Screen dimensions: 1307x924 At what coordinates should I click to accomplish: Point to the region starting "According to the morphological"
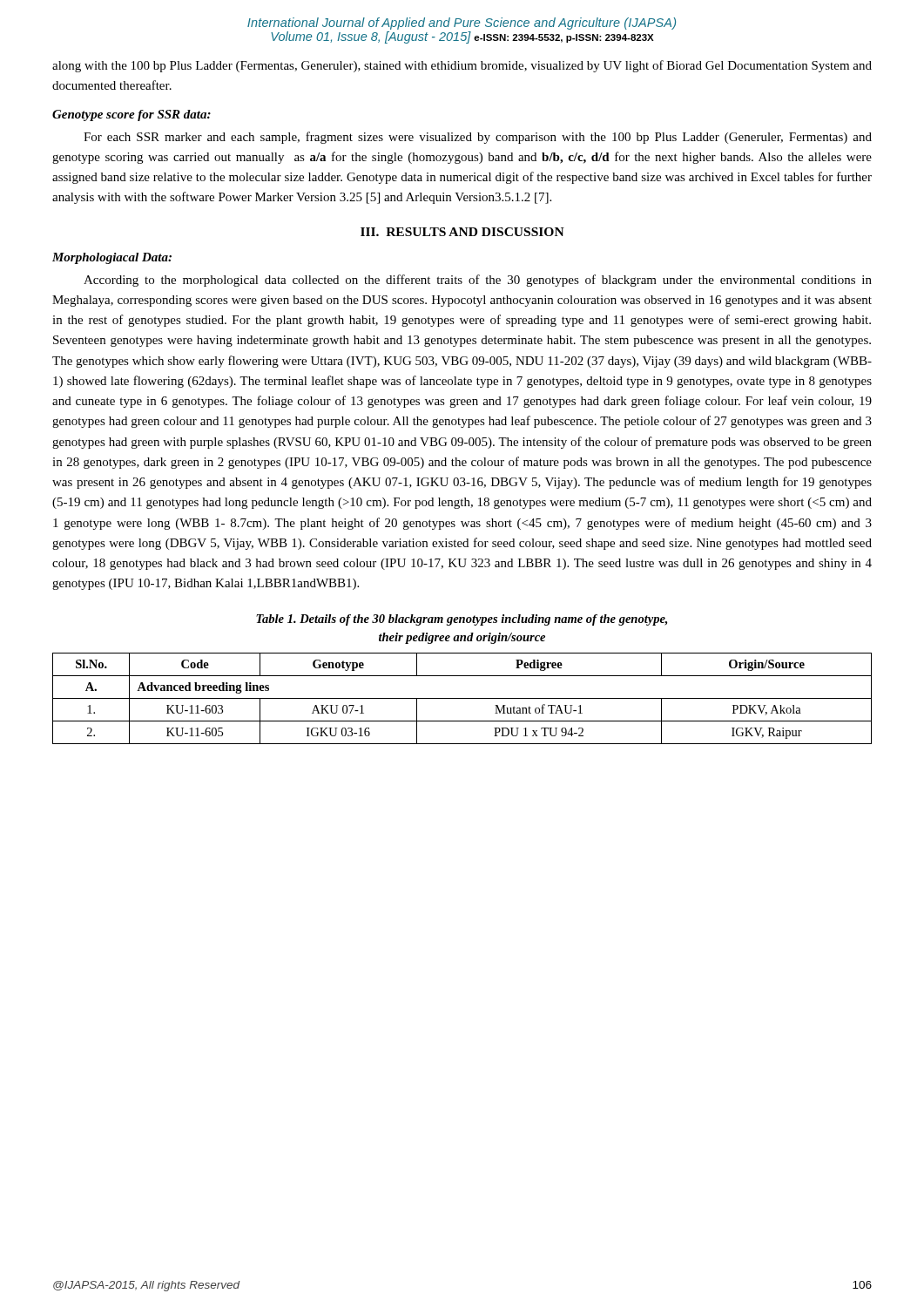pos(462,431)
